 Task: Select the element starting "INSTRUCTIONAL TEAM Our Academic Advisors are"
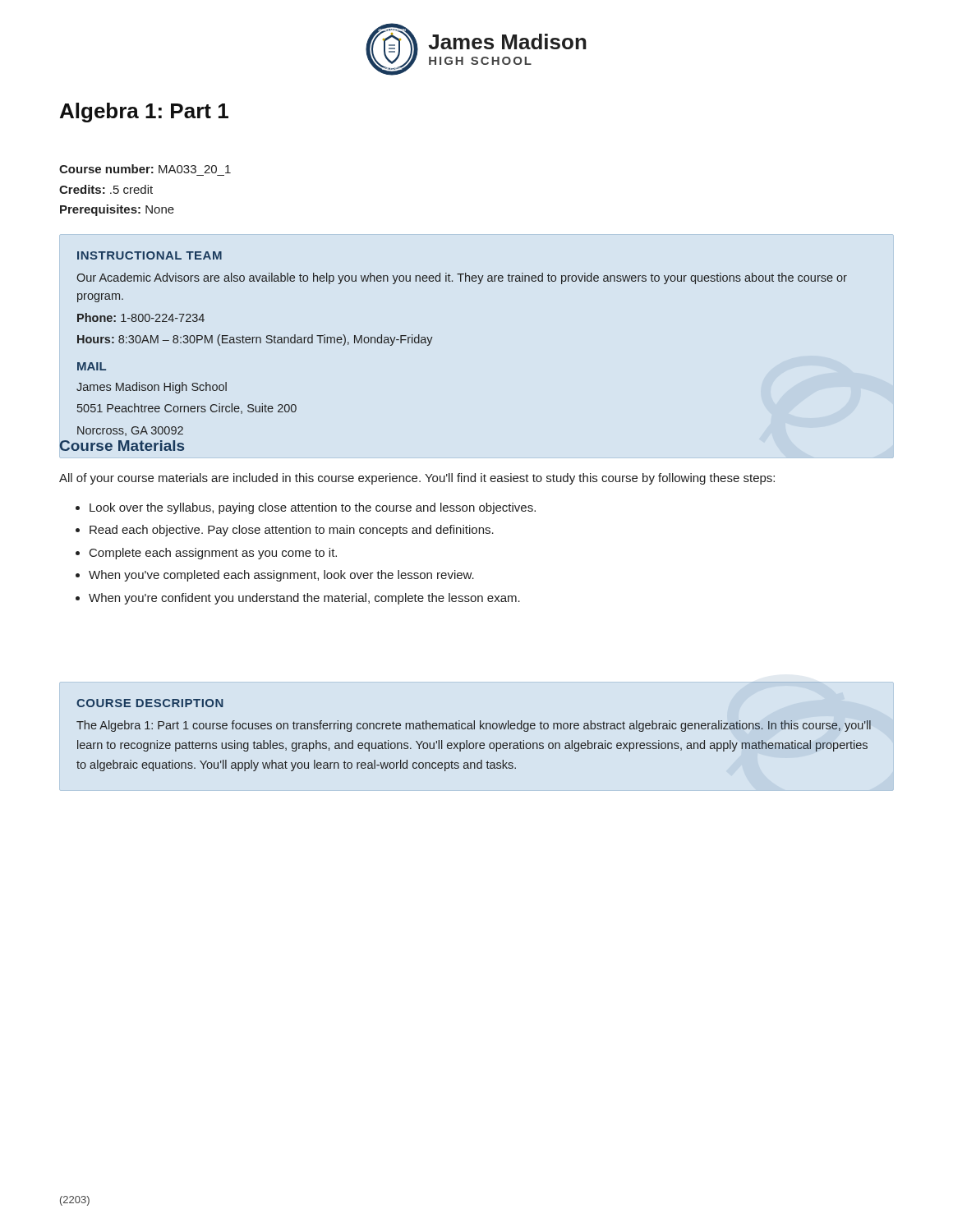click(150, 255)
